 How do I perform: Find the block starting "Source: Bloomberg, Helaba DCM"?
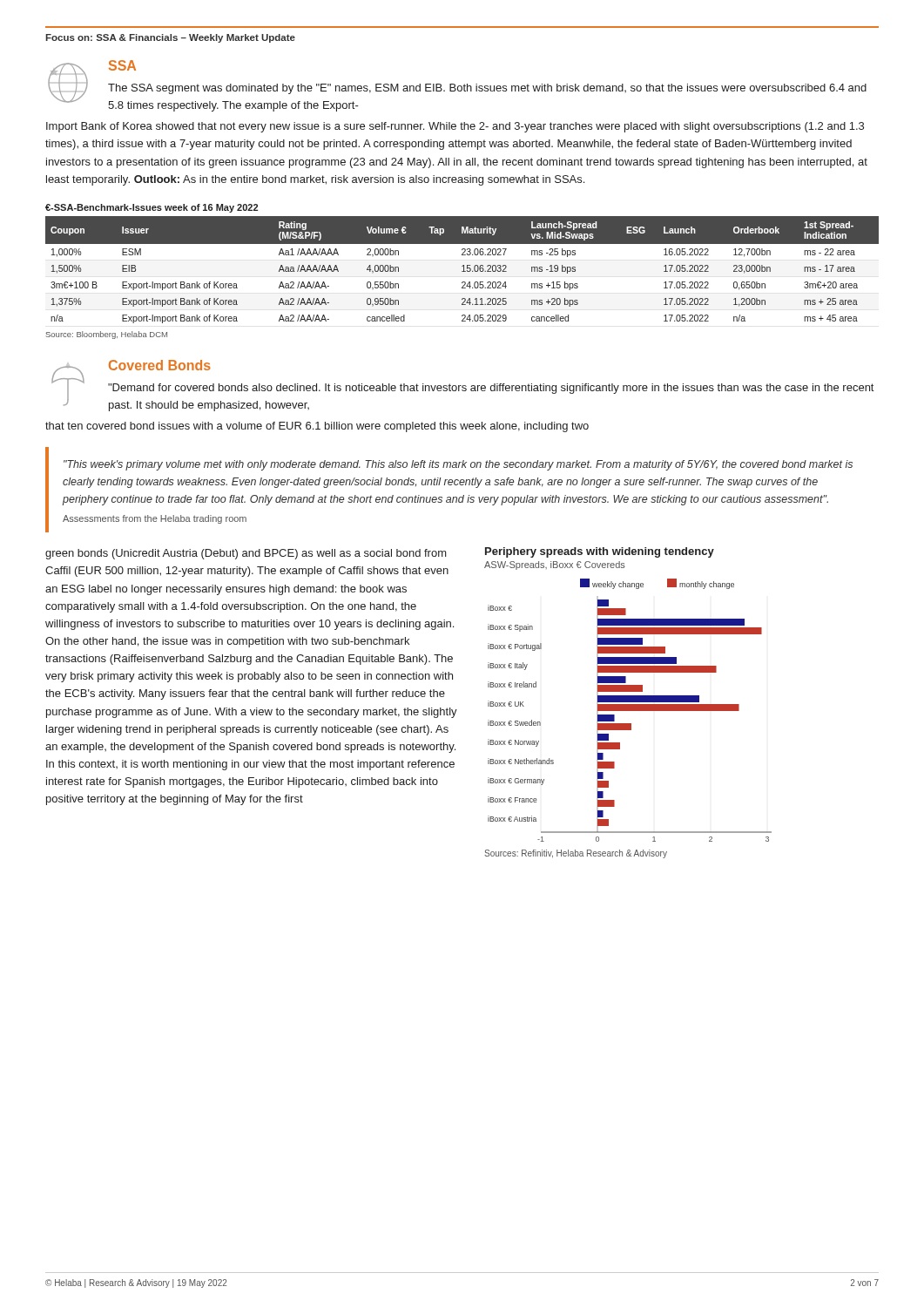[107, 334]
